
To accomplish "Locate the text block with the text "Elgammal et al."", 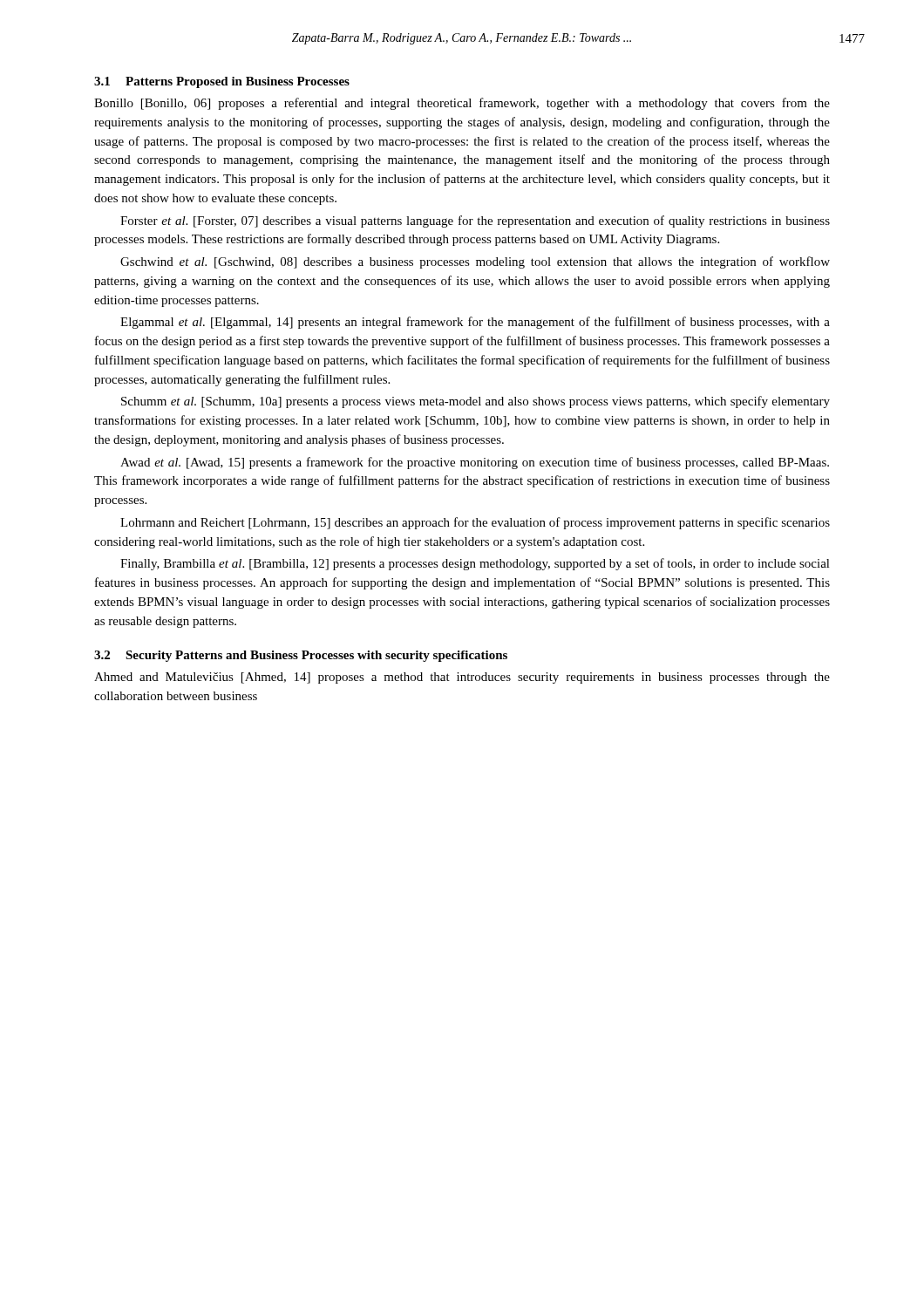I will [462, 351].
